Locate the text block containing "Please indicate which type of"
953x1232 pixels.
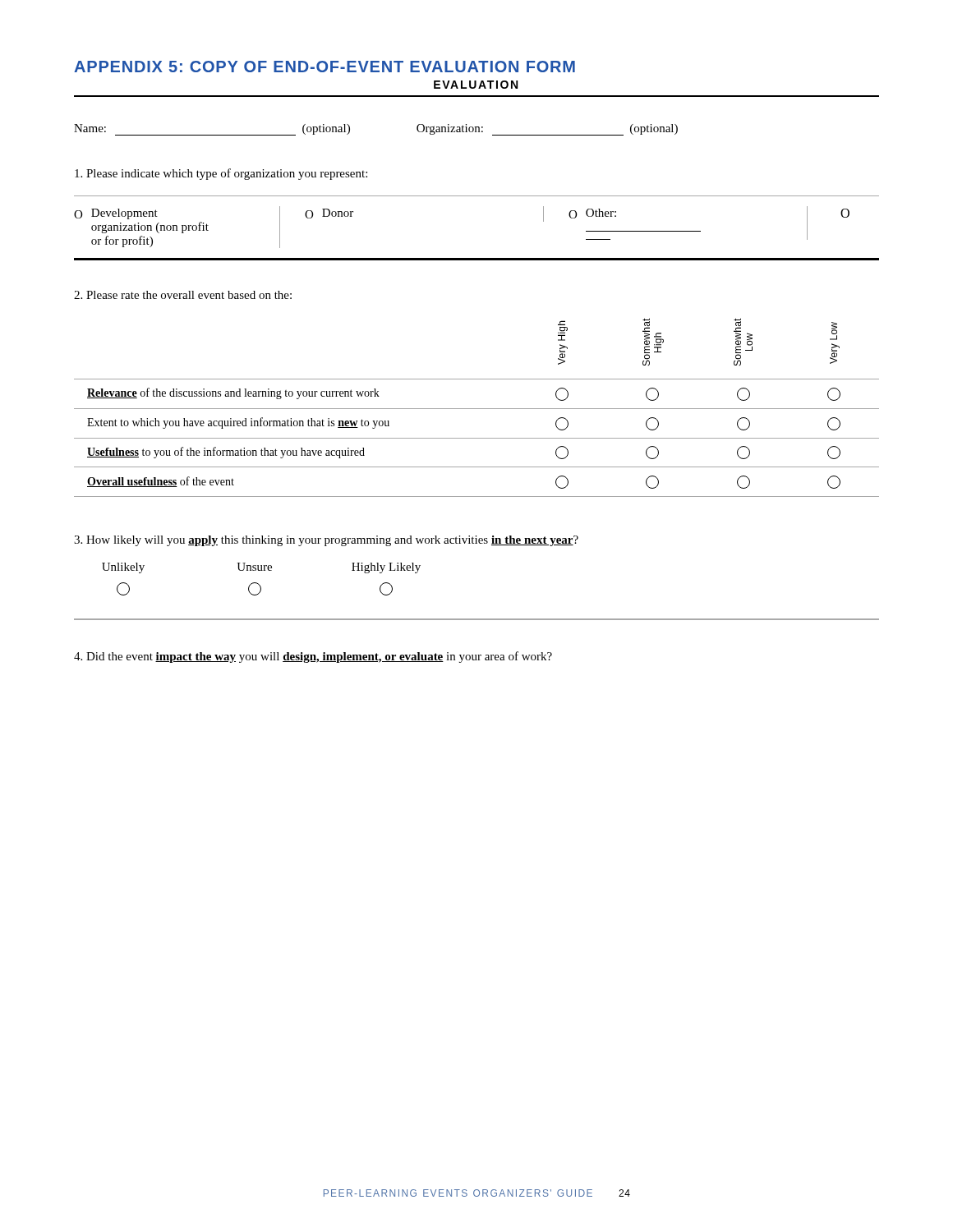tap(221, 174)
